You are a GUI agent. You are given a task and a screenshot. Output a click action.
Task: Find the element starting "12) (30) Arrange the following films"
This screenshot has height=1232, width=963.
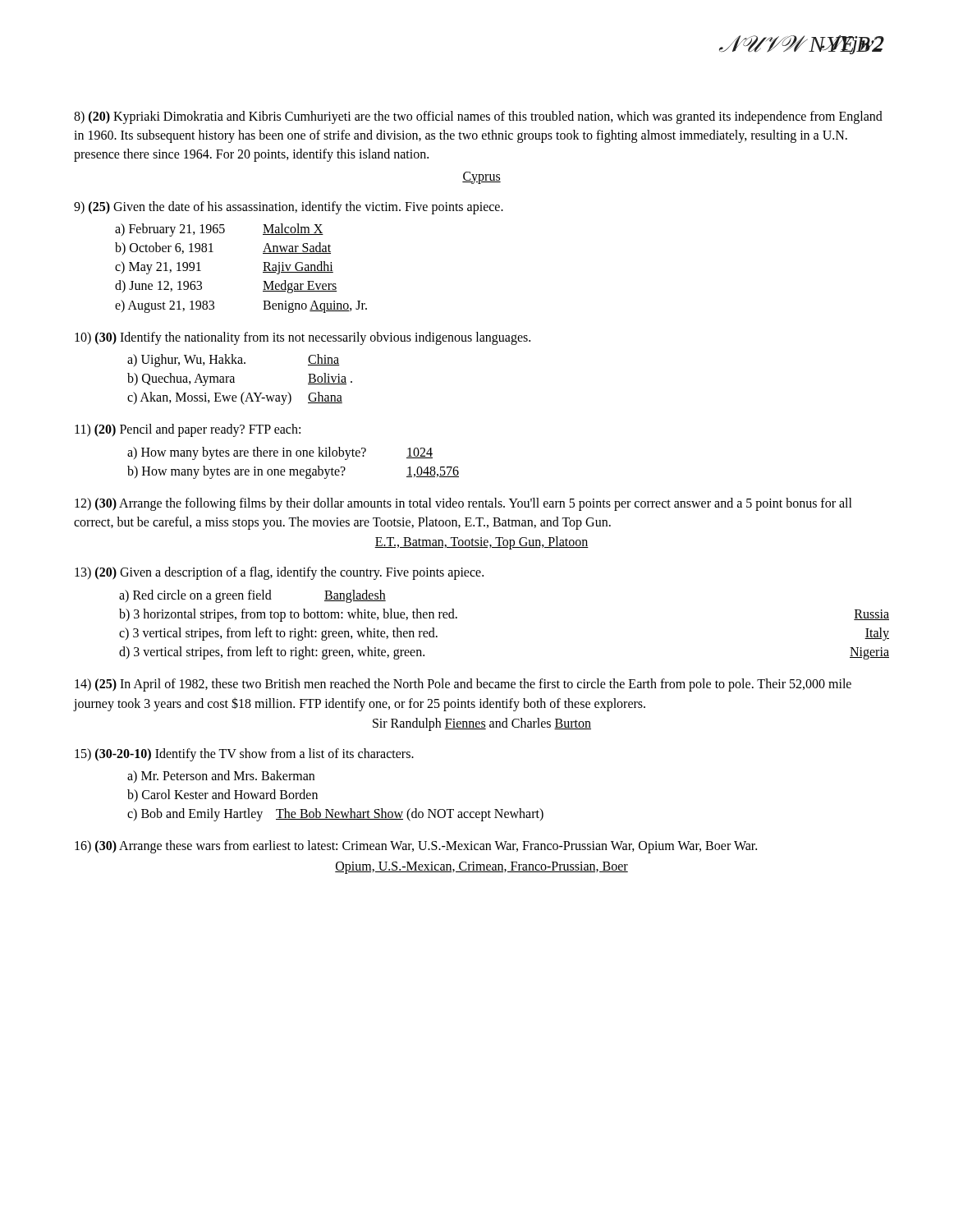(x=463, y=513)
